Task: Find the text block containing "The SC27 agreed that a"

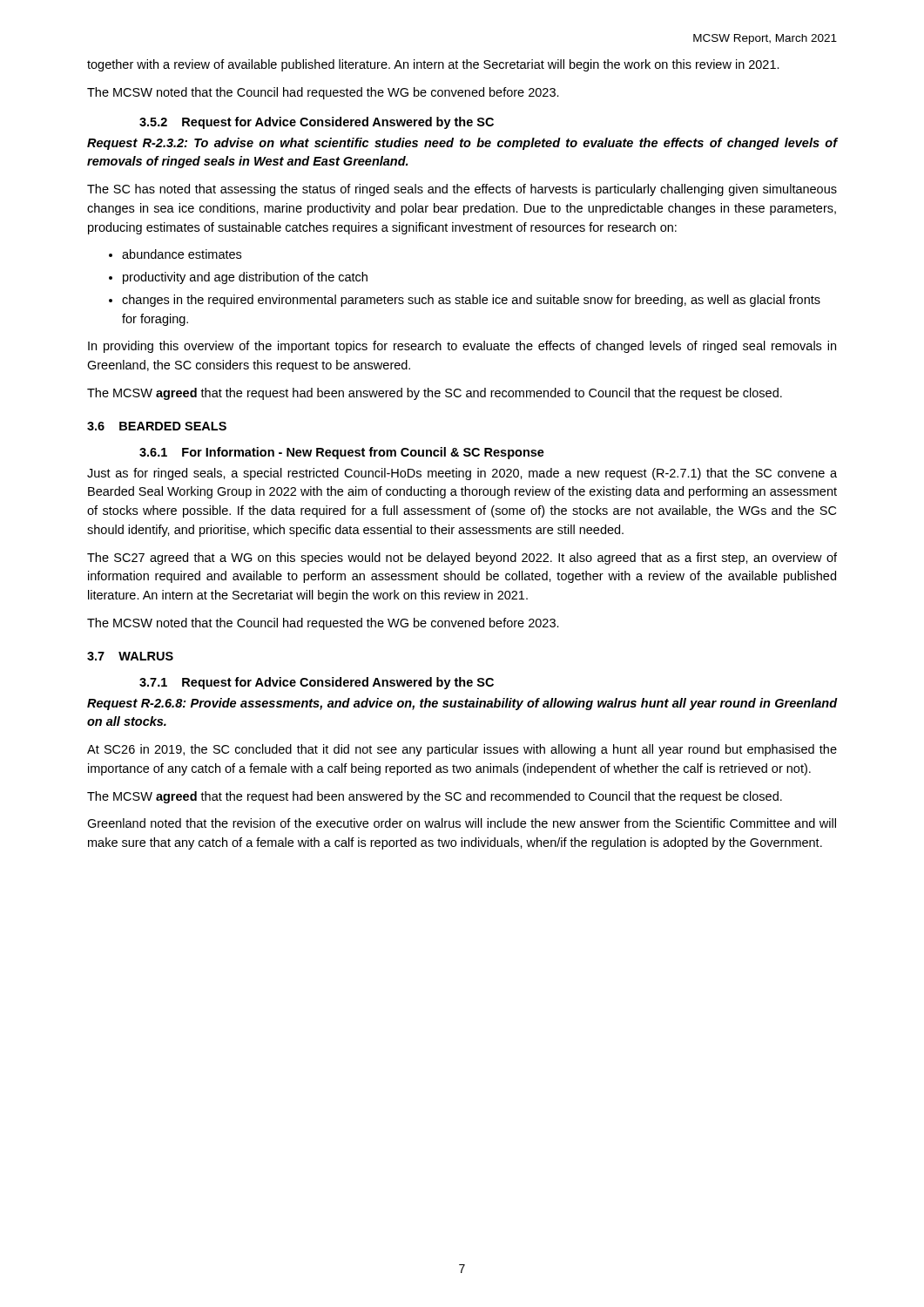Action: coord(462,577)
